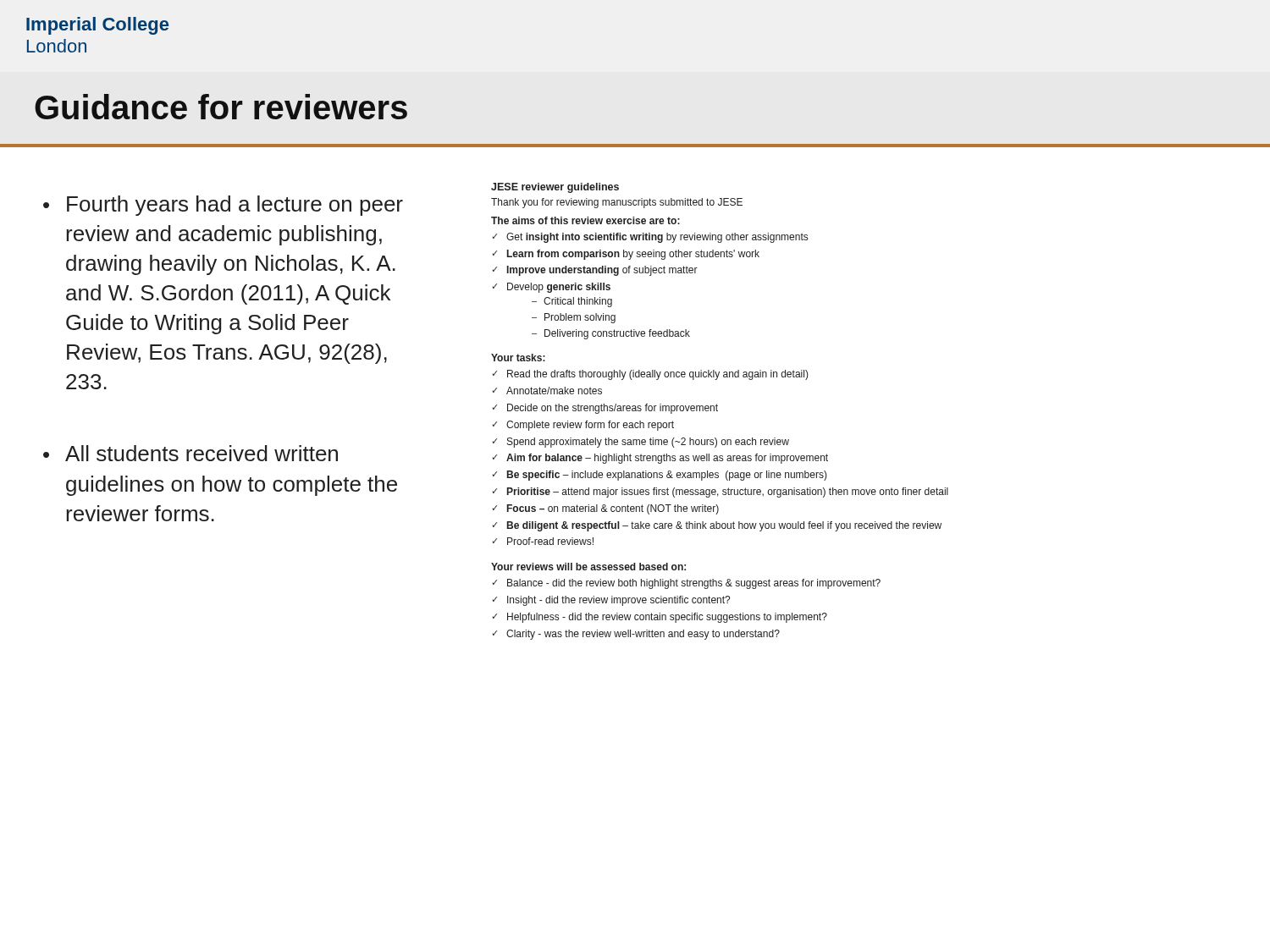The height and width of the screenshot is (952, 1270).
Task: Where does it say "Guidance for reviewers"?
Action: pyautogui.click(x=221, y=107)
